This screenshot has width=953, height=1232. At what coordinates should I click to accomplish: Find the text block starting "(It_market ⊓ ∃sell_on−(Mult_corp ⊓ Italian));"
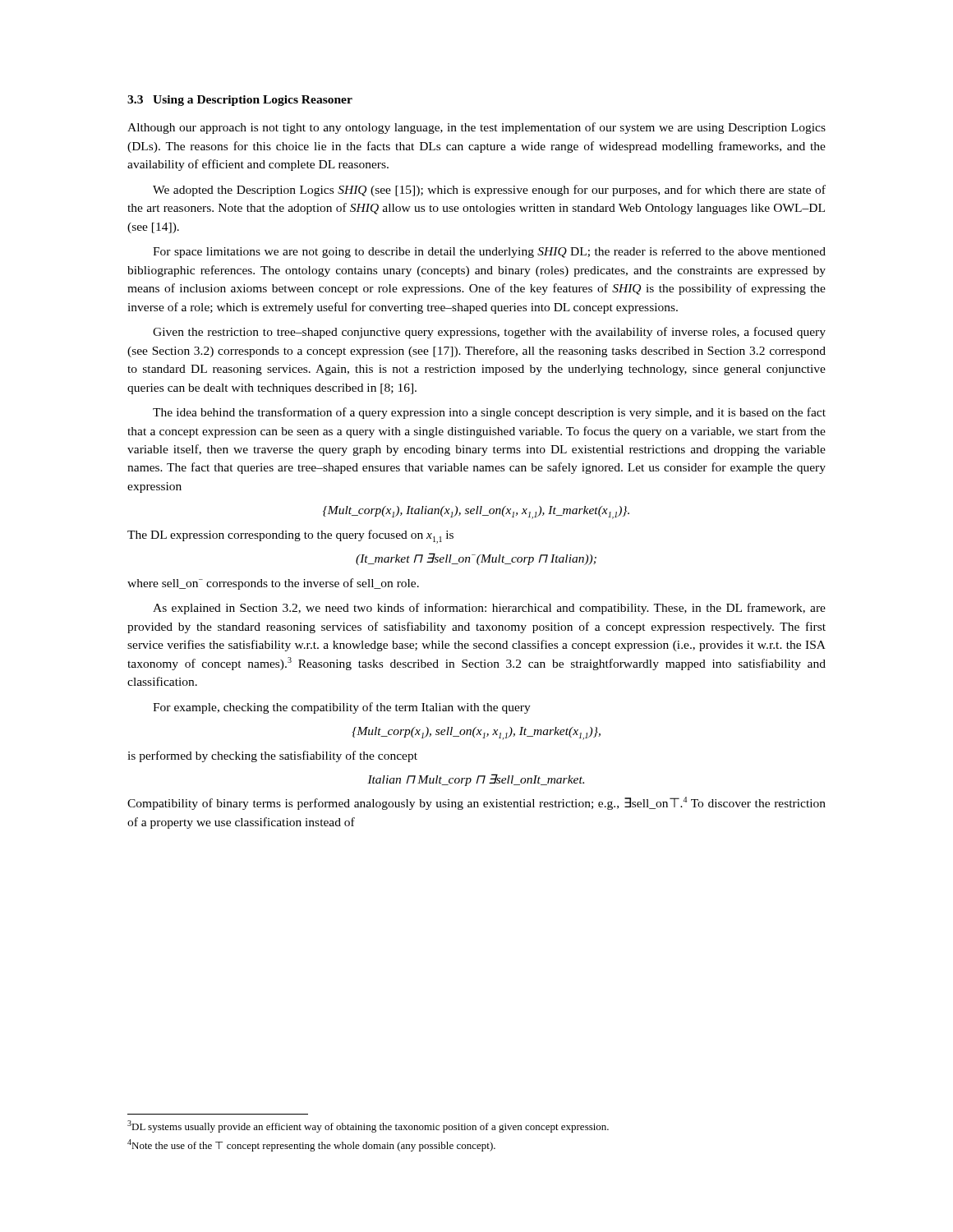(476, 558)
